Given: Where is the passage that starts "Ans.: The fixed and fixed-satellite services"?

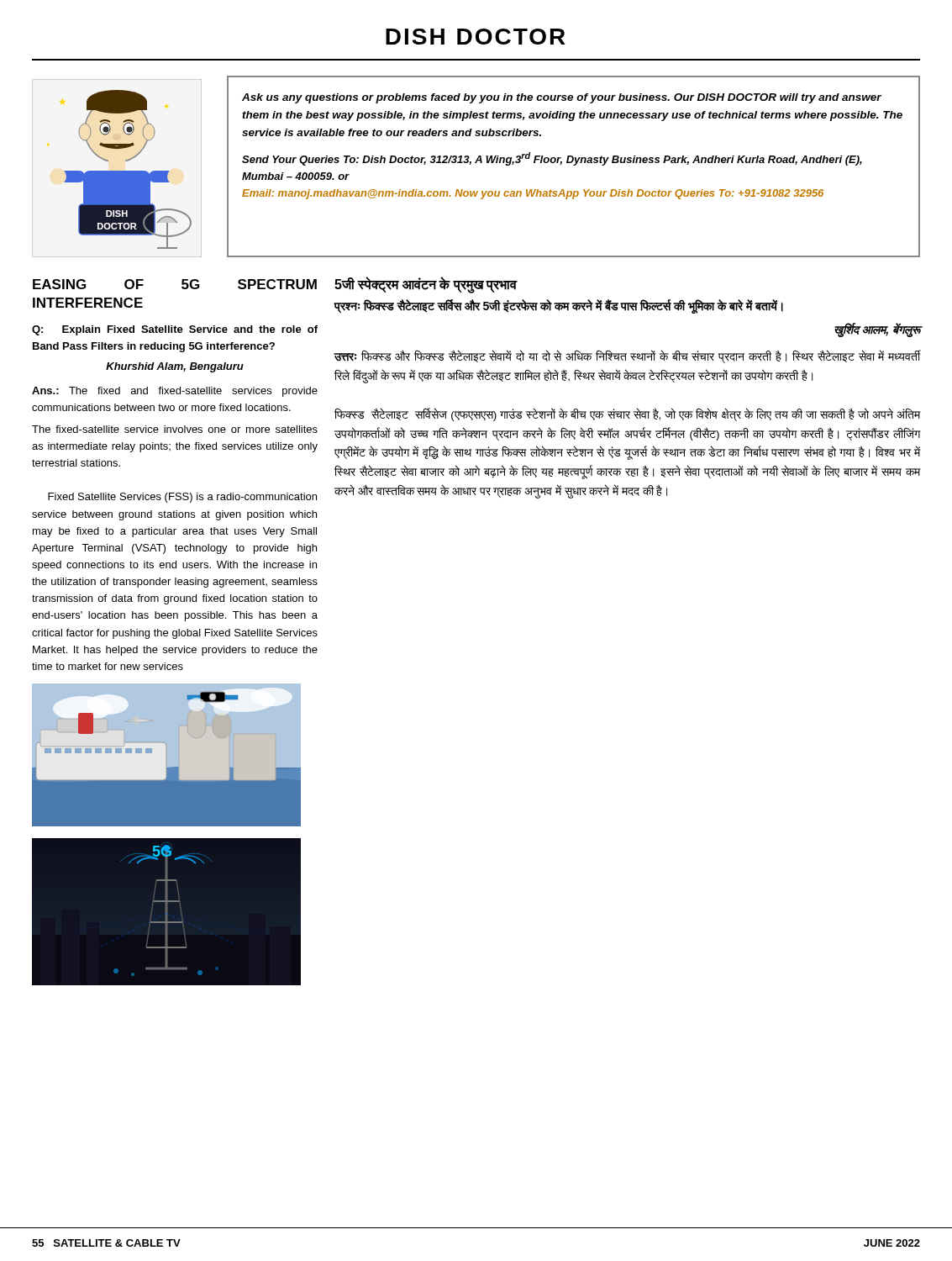Looking at the screenshot, I should coord(175,399).
